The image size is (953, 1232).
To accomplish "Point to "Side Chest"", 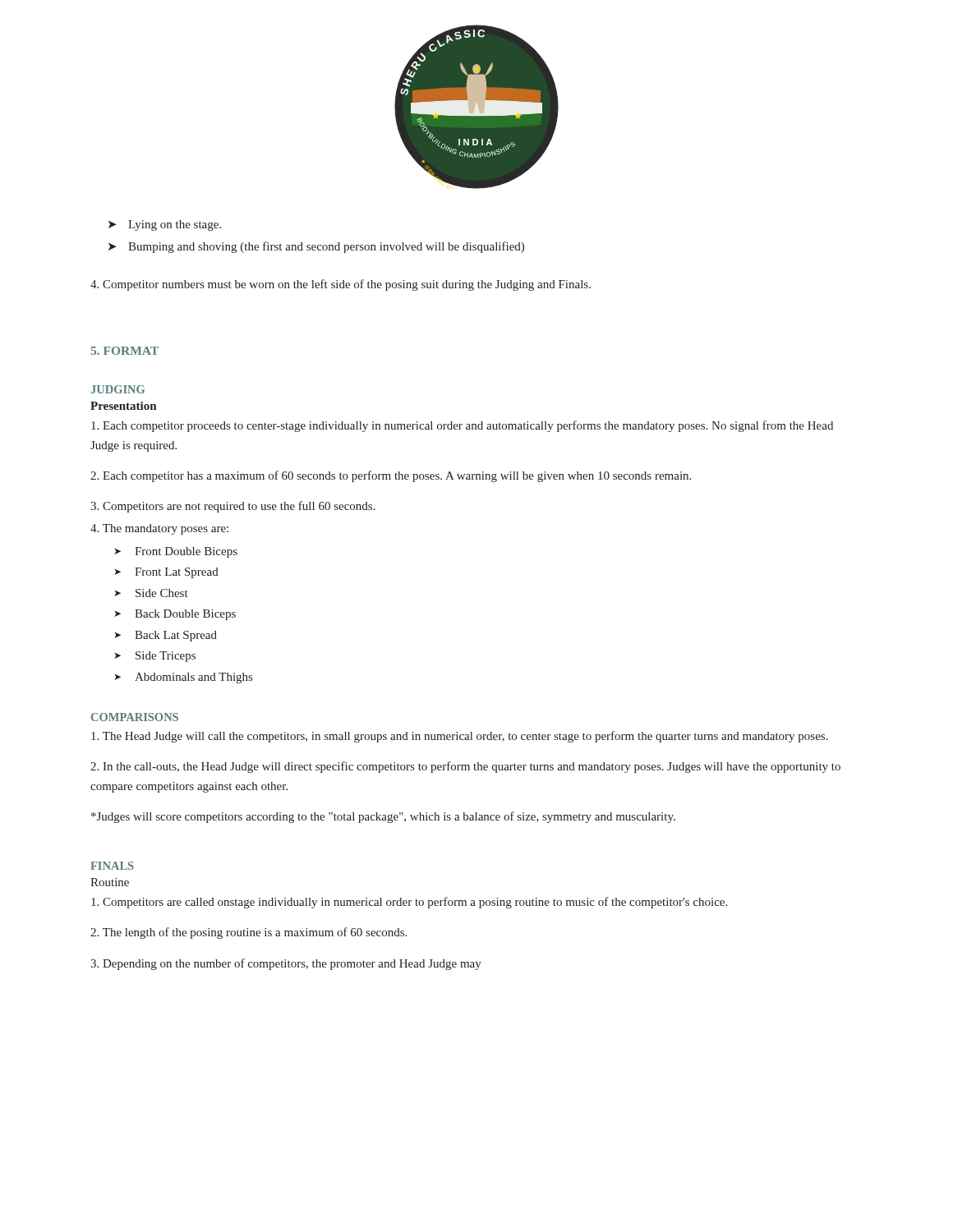I will 161,593.
